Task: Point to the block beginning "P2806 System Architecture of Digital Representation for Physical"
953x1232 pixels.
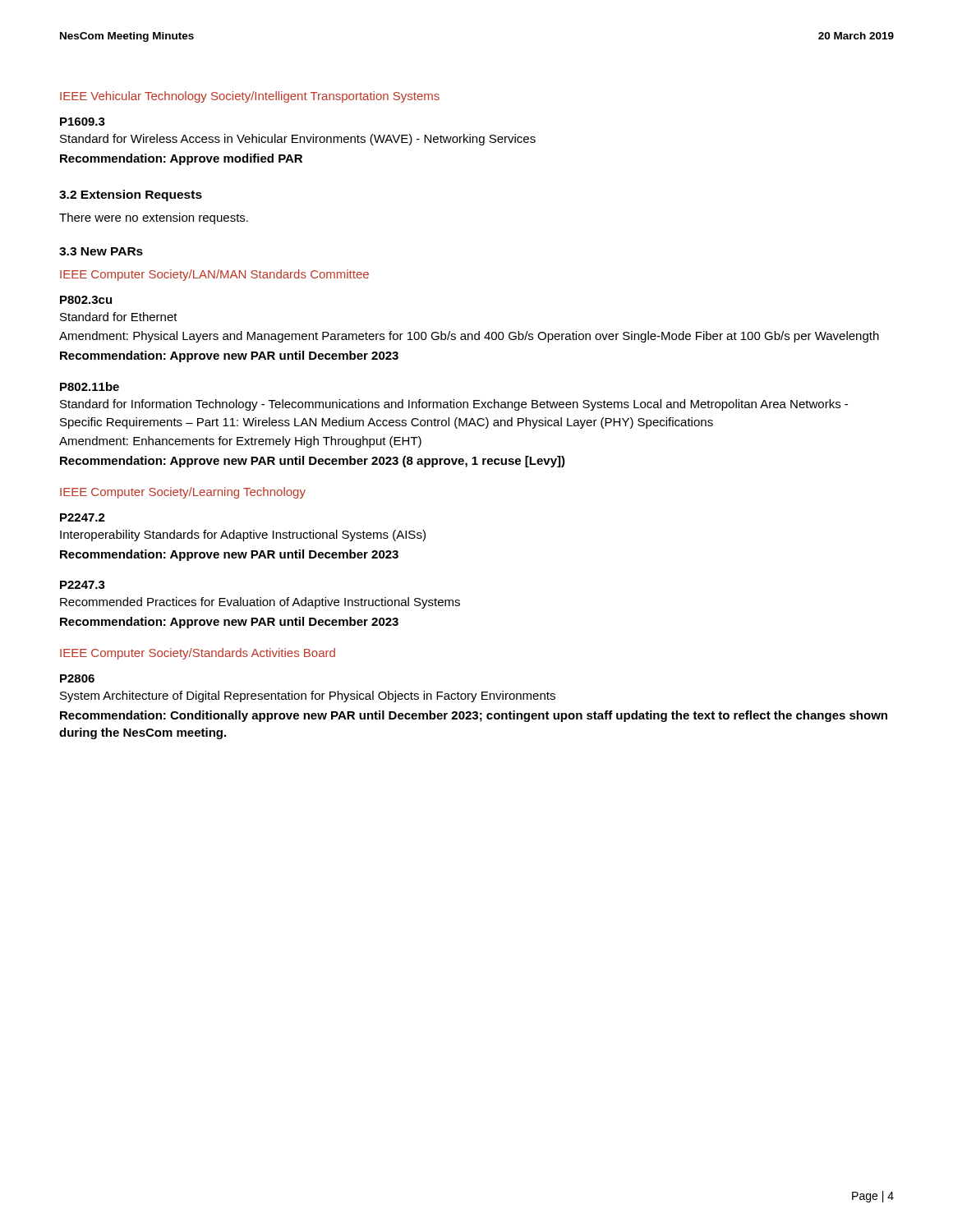Action: [476, 706]
